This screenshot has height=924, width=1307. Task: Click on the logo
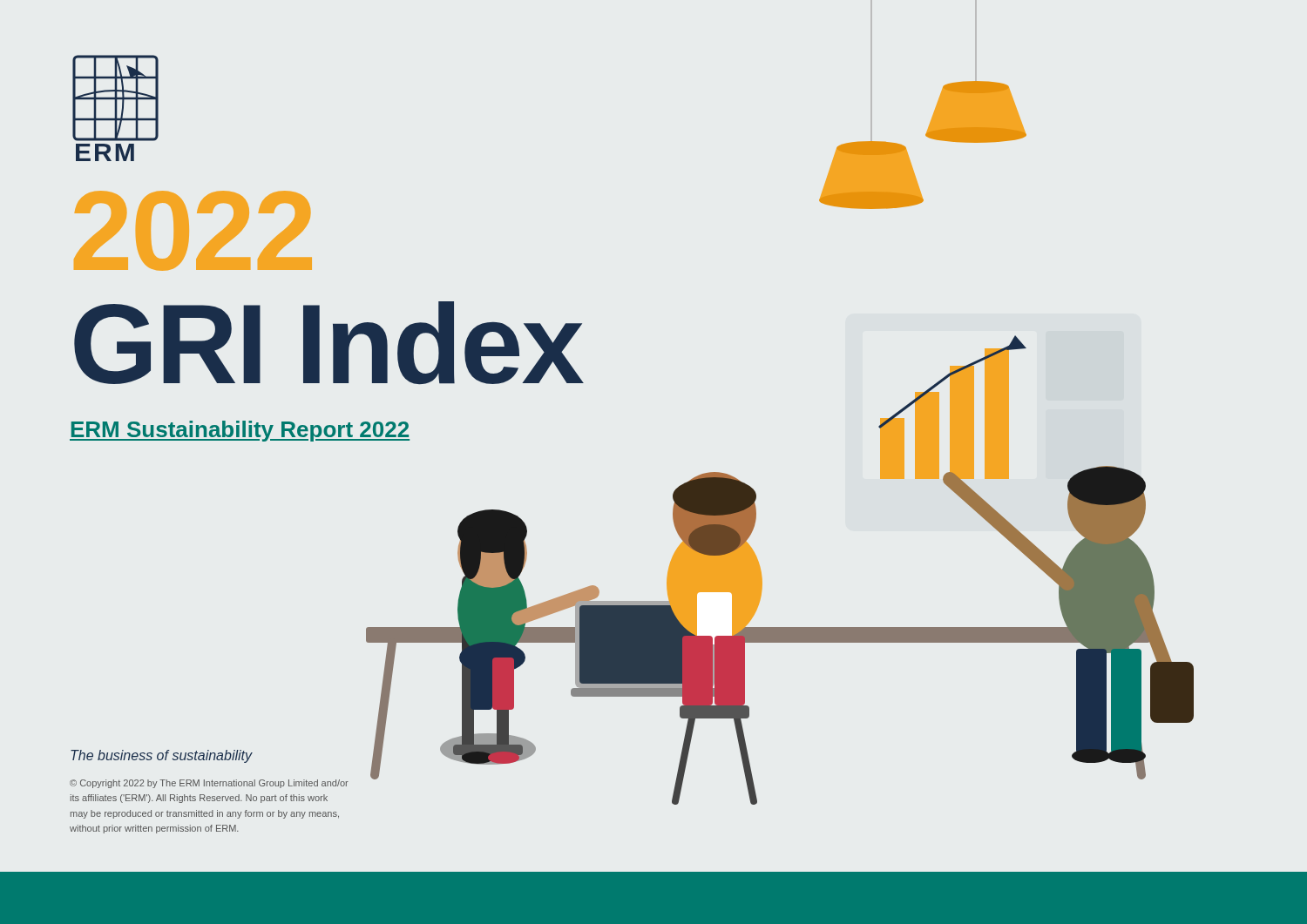click(x=126, y=111)
